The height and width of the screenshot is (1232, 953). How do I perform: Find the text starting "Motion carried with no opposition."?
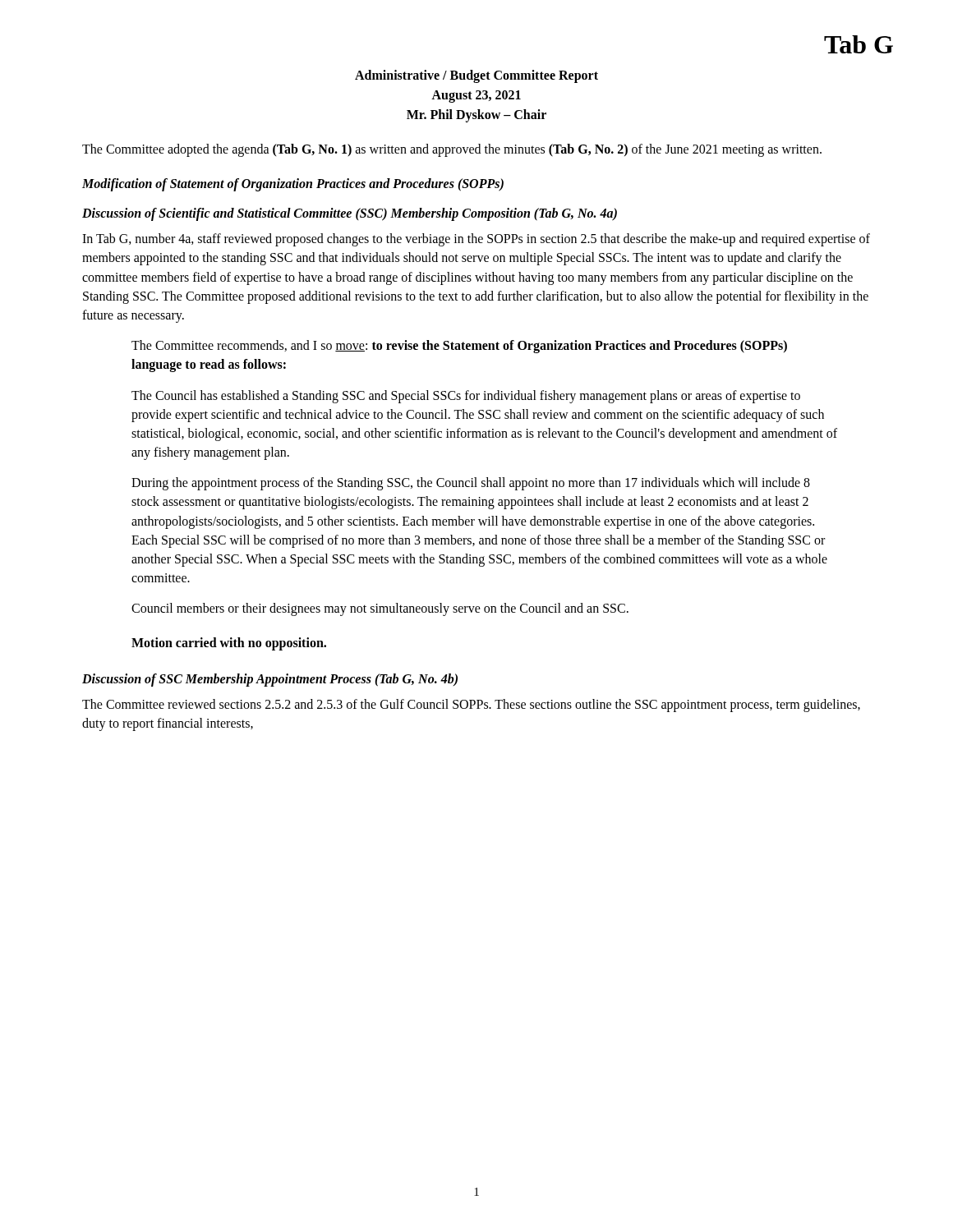tap(229, 642)
